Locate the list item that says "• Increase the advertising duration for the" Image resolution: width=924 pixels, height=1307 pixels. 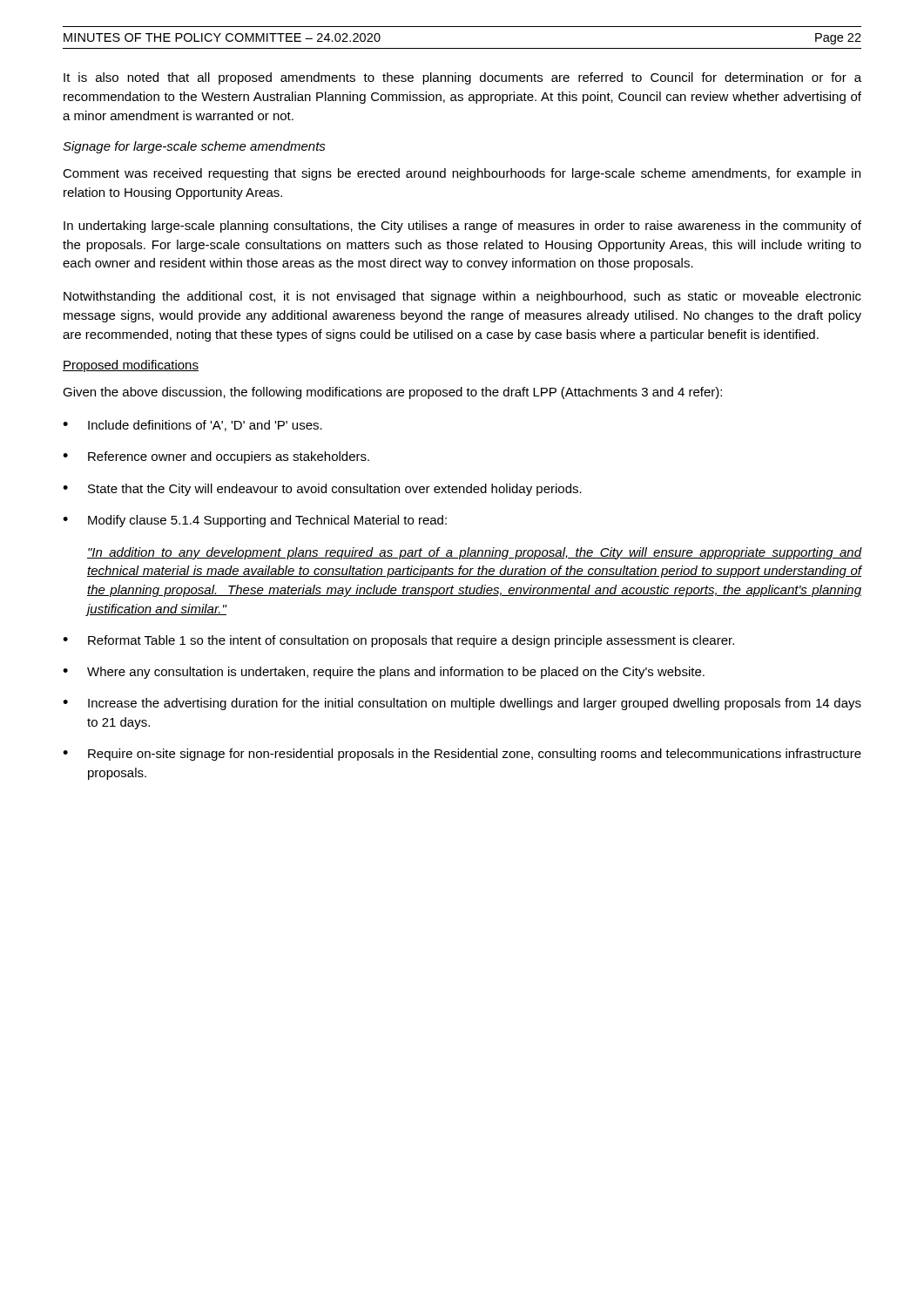(462, 713)
